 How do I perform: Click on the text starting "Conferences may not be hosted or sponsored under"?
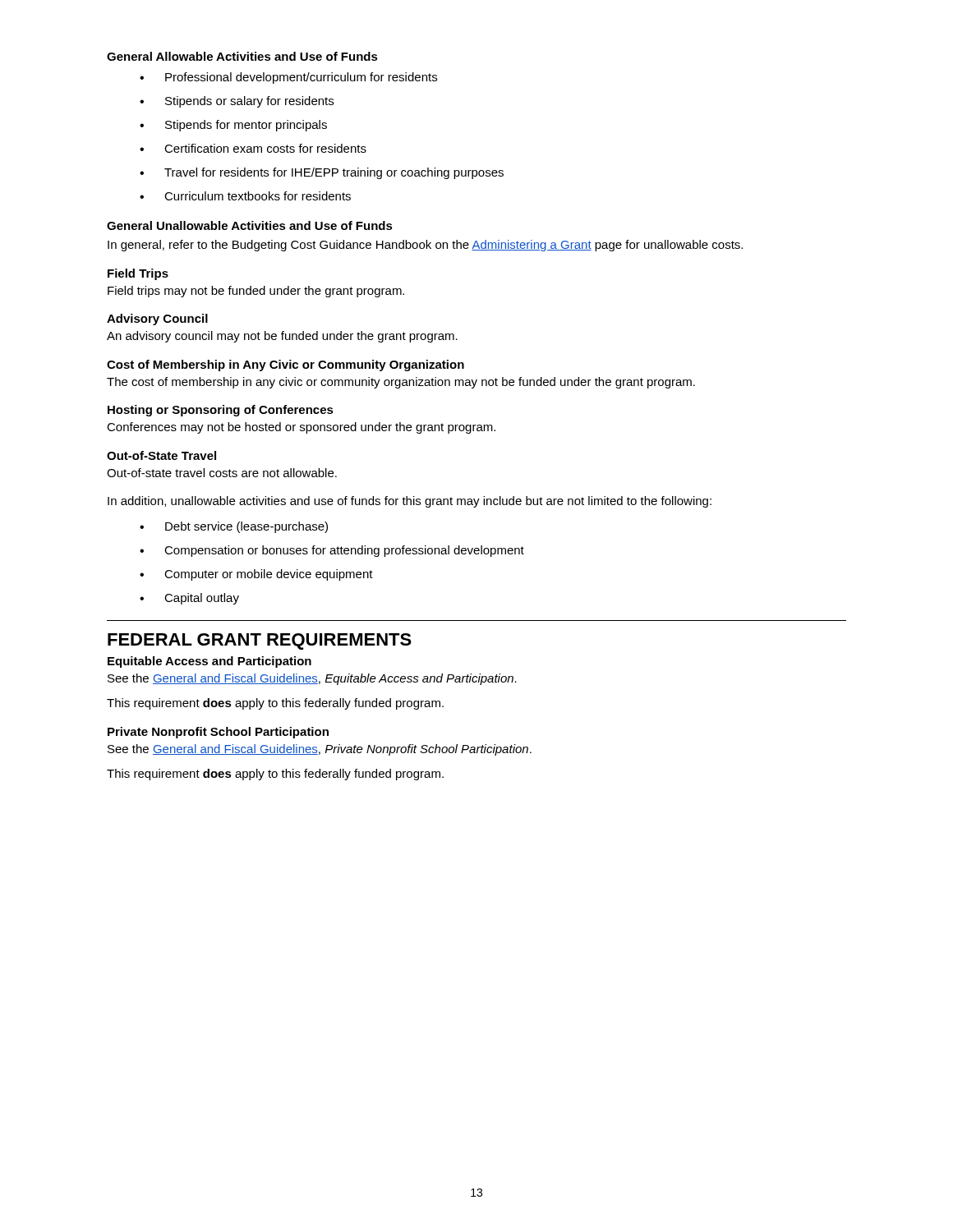[x=302, y=427]
